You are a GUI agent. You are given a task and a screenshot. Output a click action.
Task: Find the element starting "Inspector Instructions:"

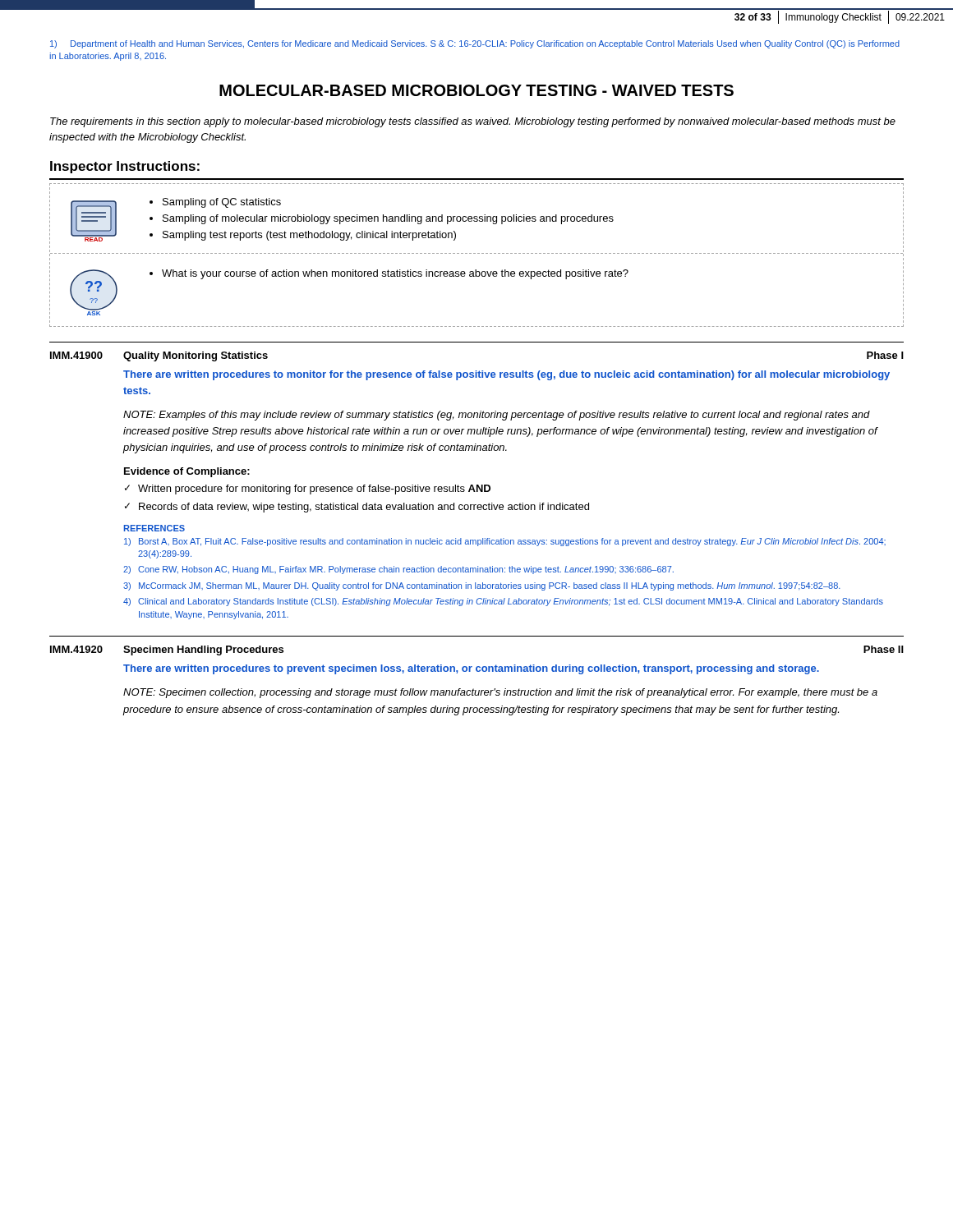pyautogui.click(x=125, y=166)
